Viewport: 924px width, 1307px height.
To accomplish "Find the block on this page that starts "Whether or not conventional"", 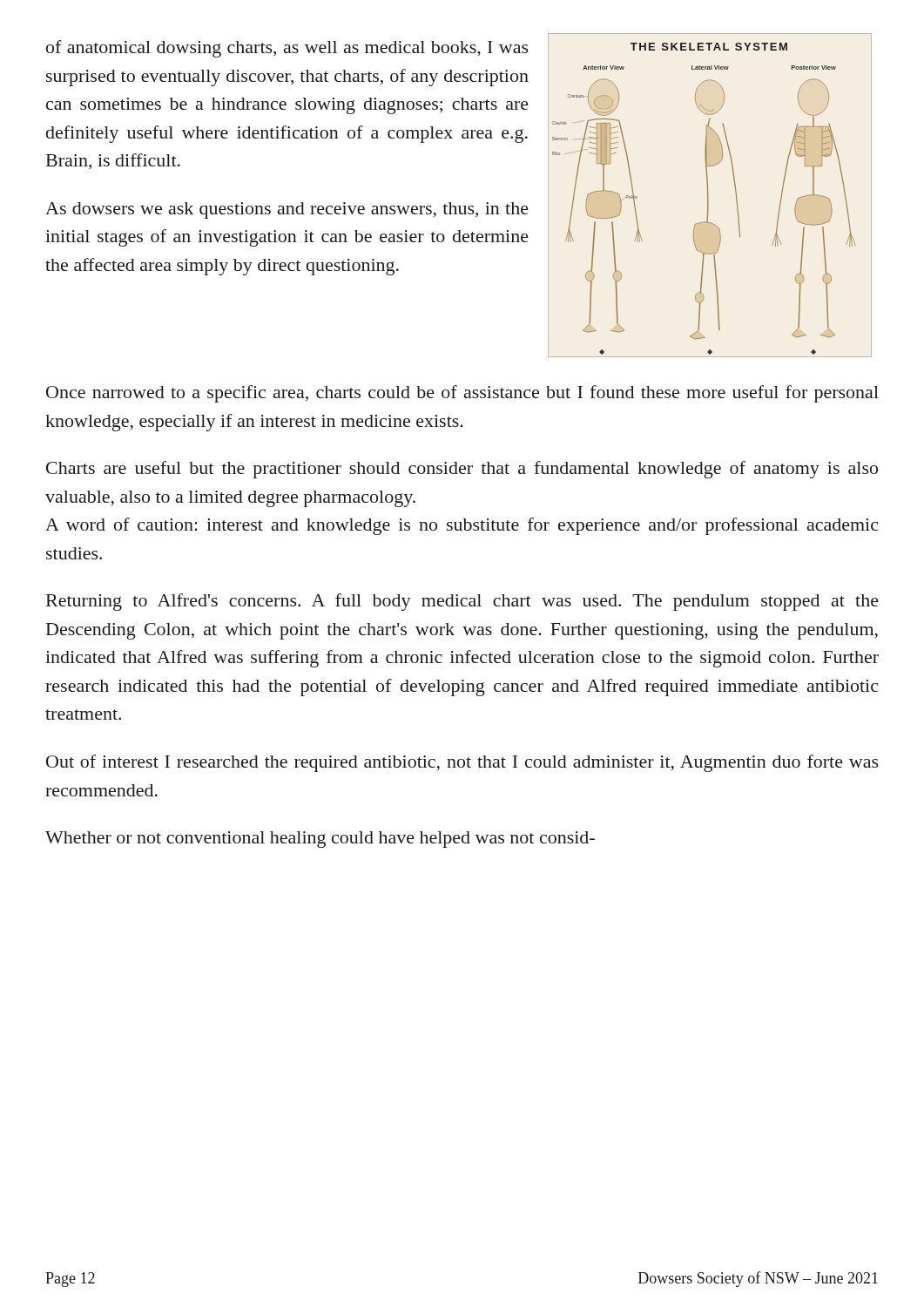I will point(320,837).
